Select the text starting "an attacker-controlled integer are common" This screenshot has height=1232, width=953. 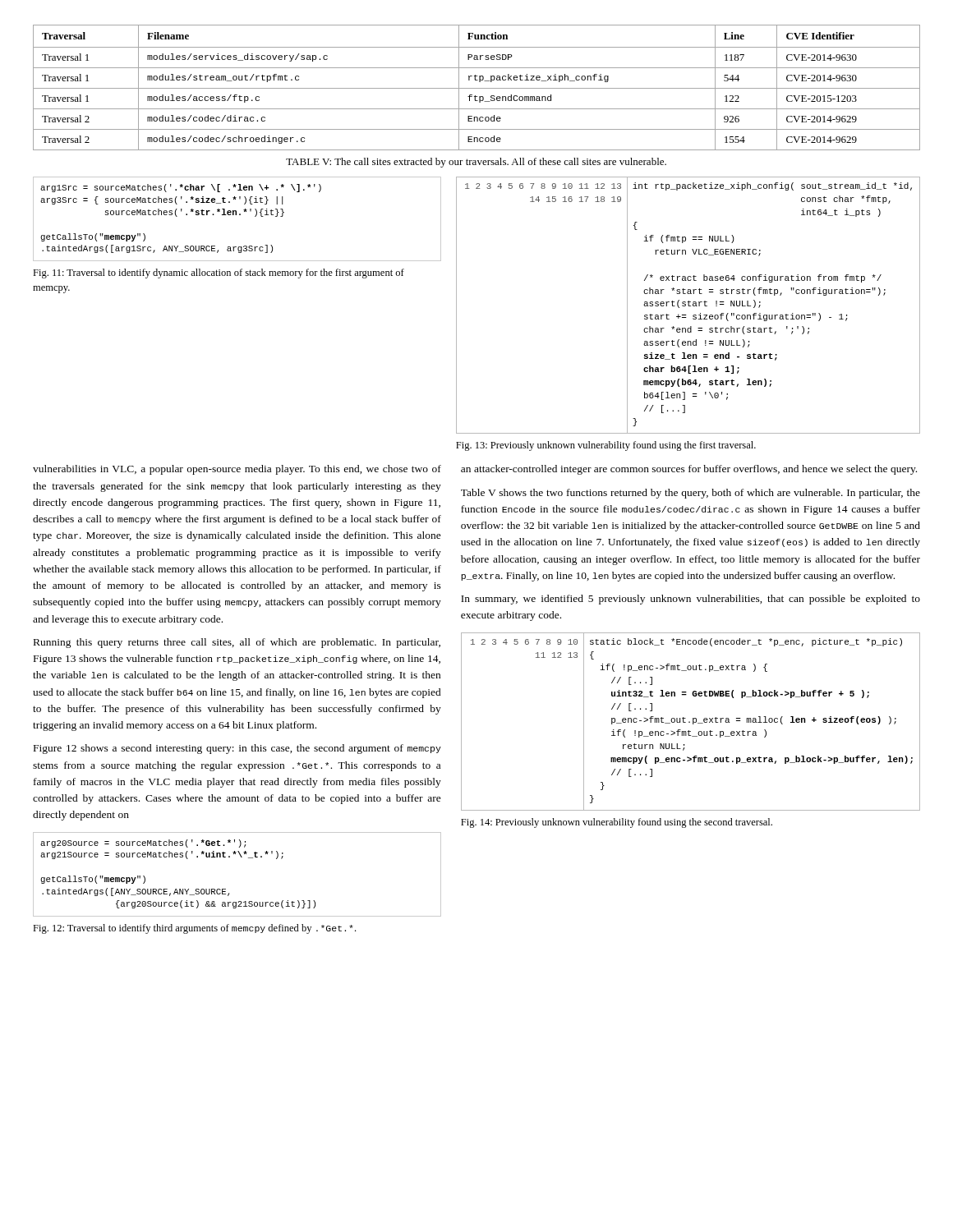point(689,469)
